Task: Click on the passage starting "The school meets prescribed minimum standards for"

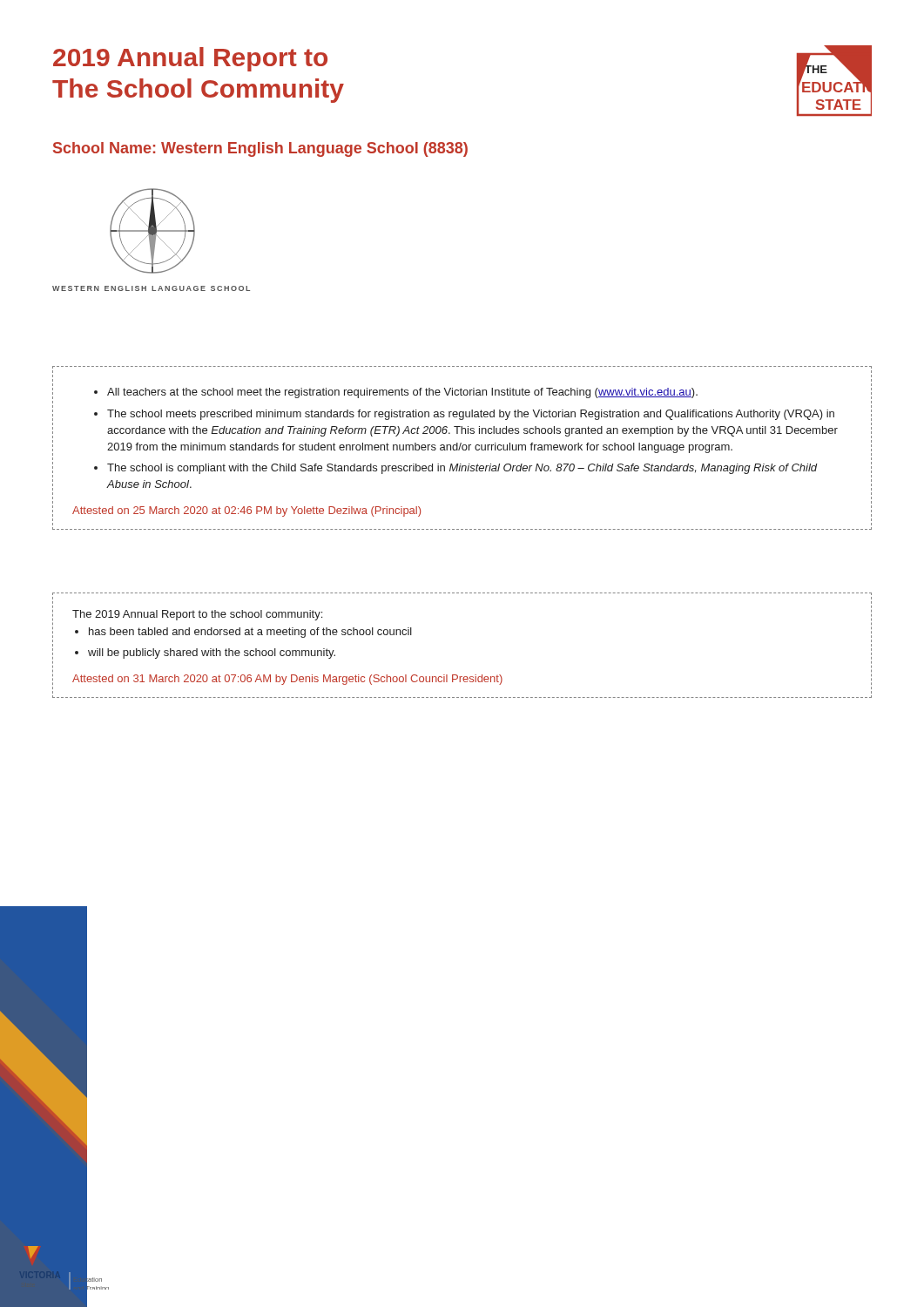Action: tap(472, 430)
